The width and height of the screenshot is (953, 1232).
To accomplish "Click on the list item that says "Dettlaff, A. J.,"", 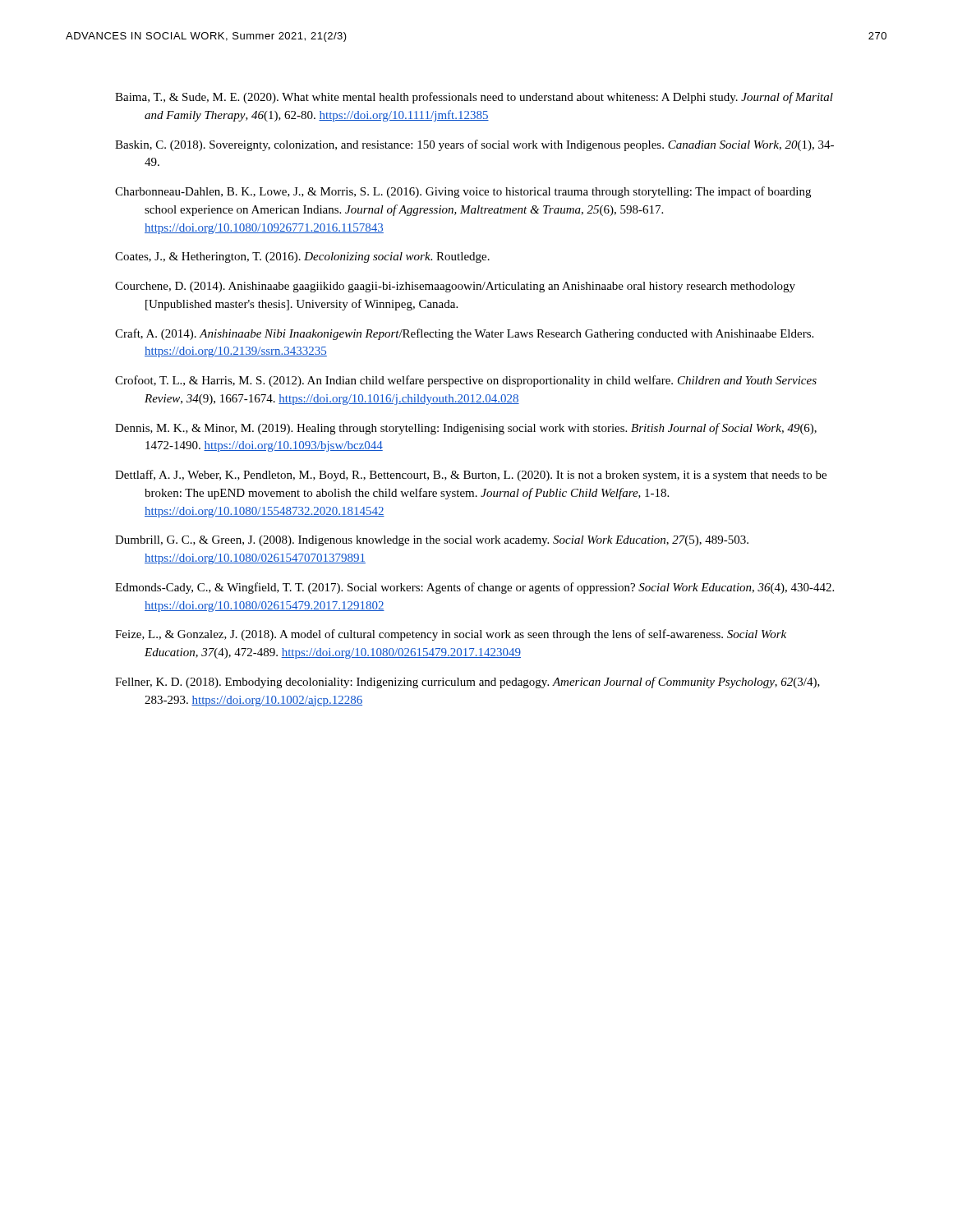I will click(x=471, y=493).
